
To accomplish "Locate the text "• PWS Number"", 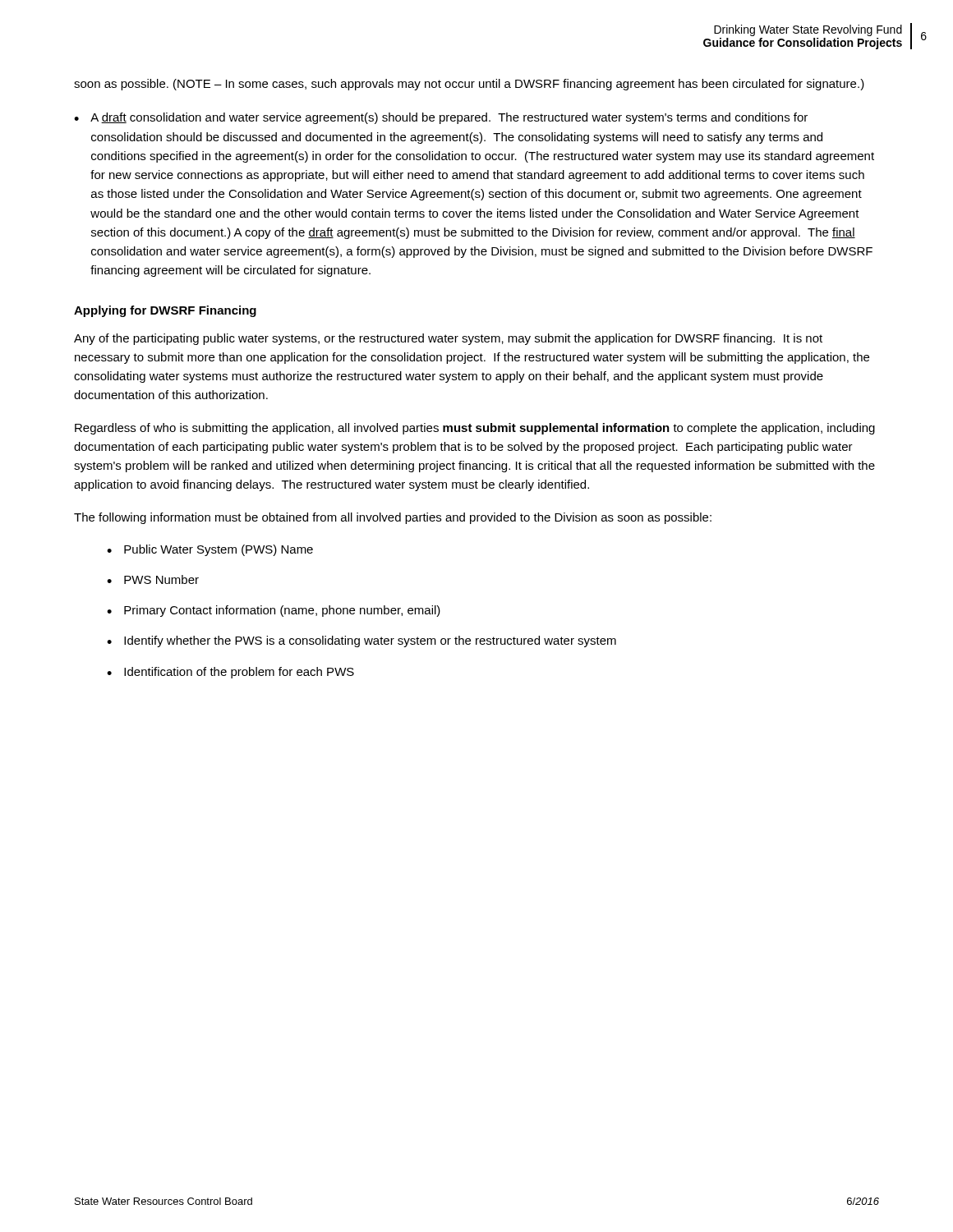I will (153, 579).
